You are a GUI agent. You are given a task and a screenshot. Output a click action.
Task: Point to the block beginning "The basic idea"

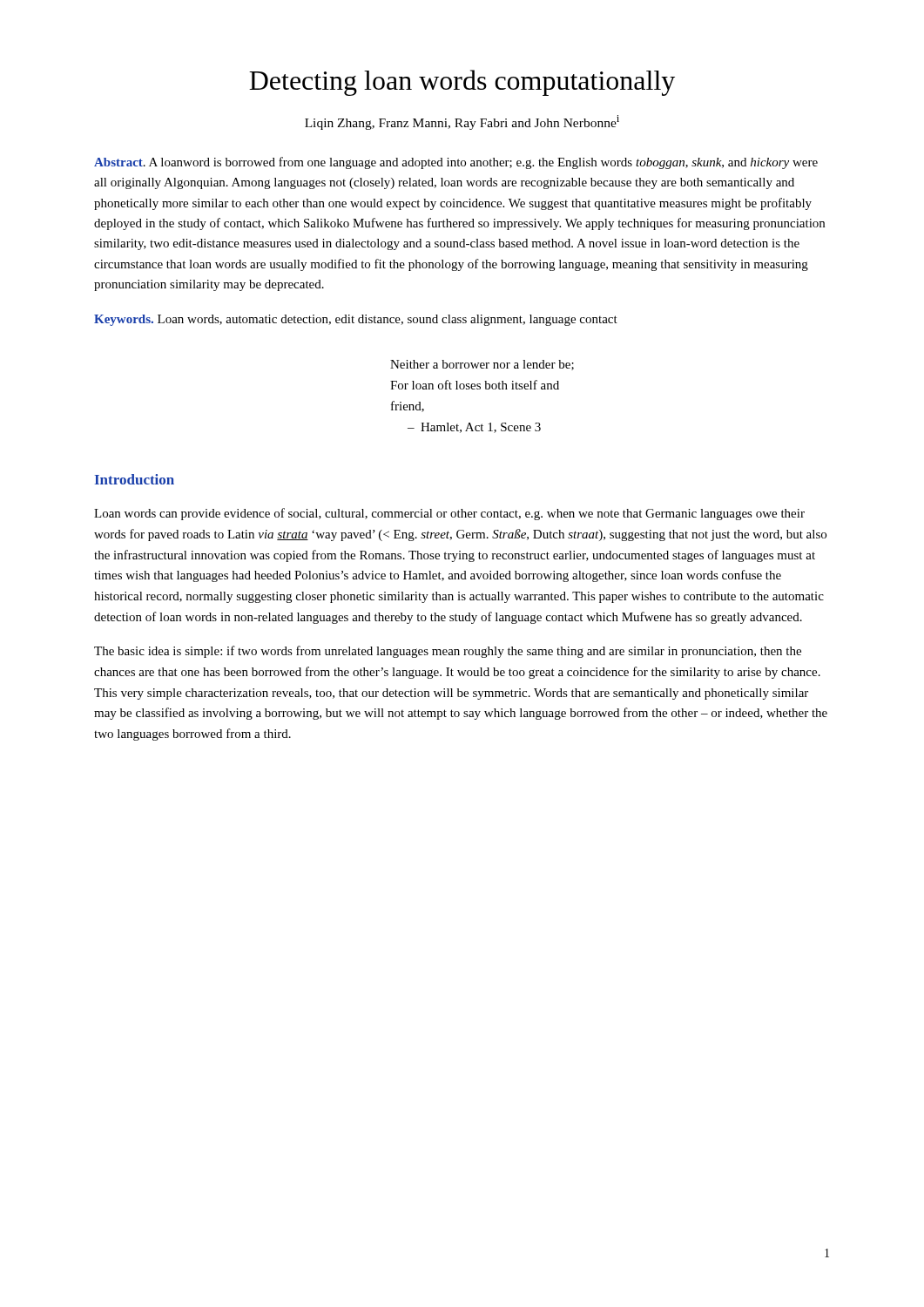coord(461,692)
